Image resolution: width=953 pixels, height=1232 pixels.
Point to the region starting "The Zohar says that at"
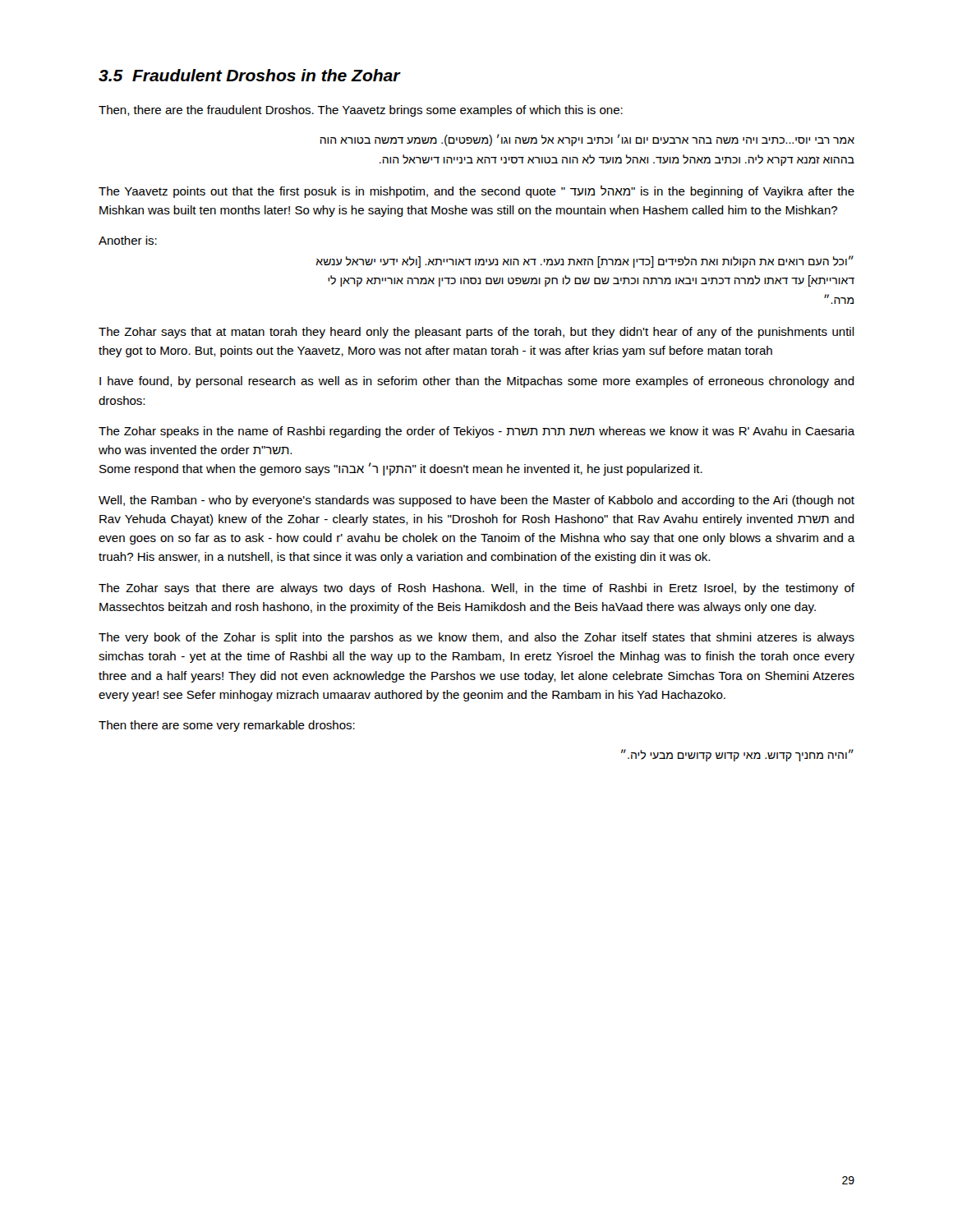(x=476, y=341)
